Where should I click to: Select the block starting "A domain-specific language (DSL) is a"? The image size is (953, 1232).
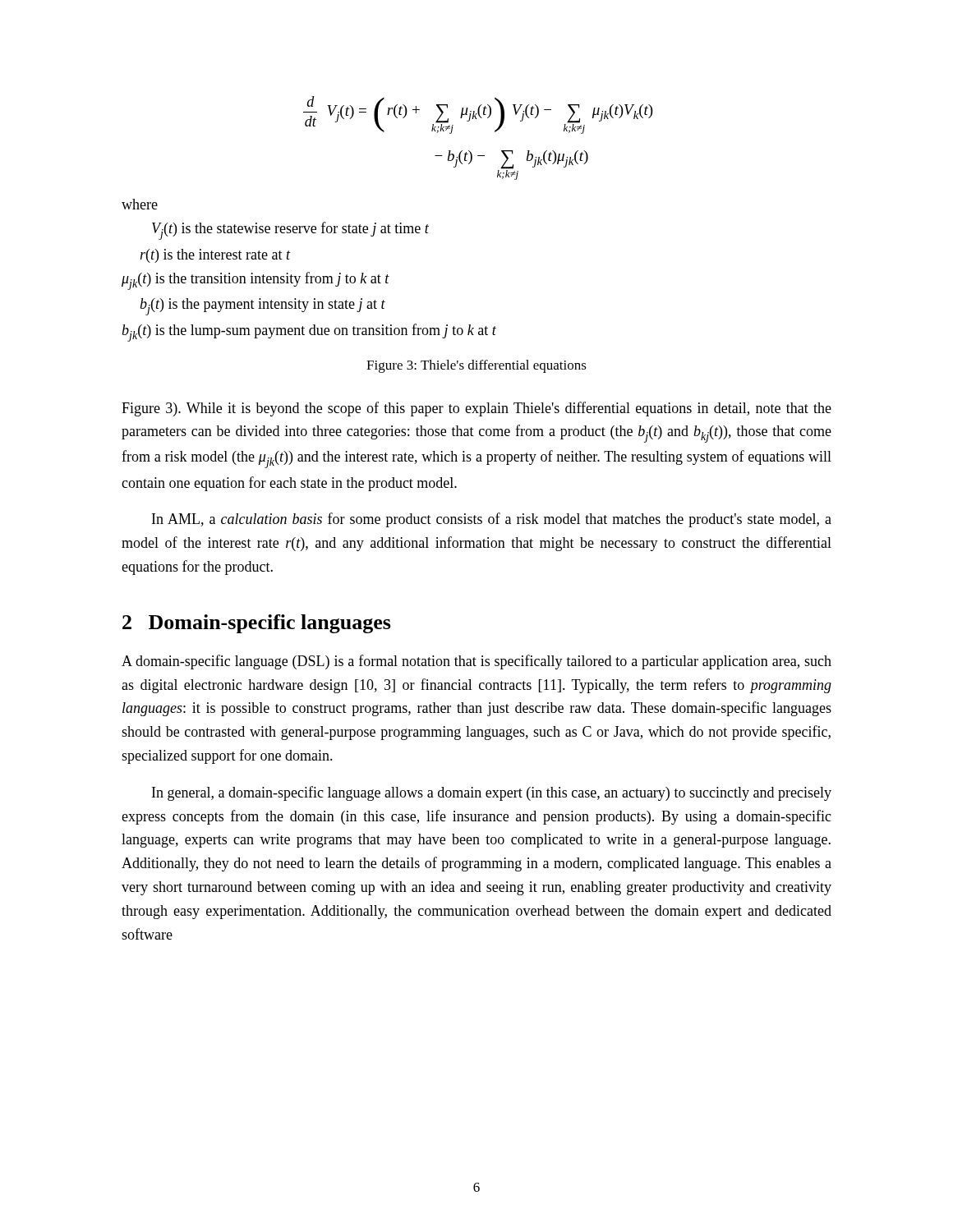(x=476, y=708)
